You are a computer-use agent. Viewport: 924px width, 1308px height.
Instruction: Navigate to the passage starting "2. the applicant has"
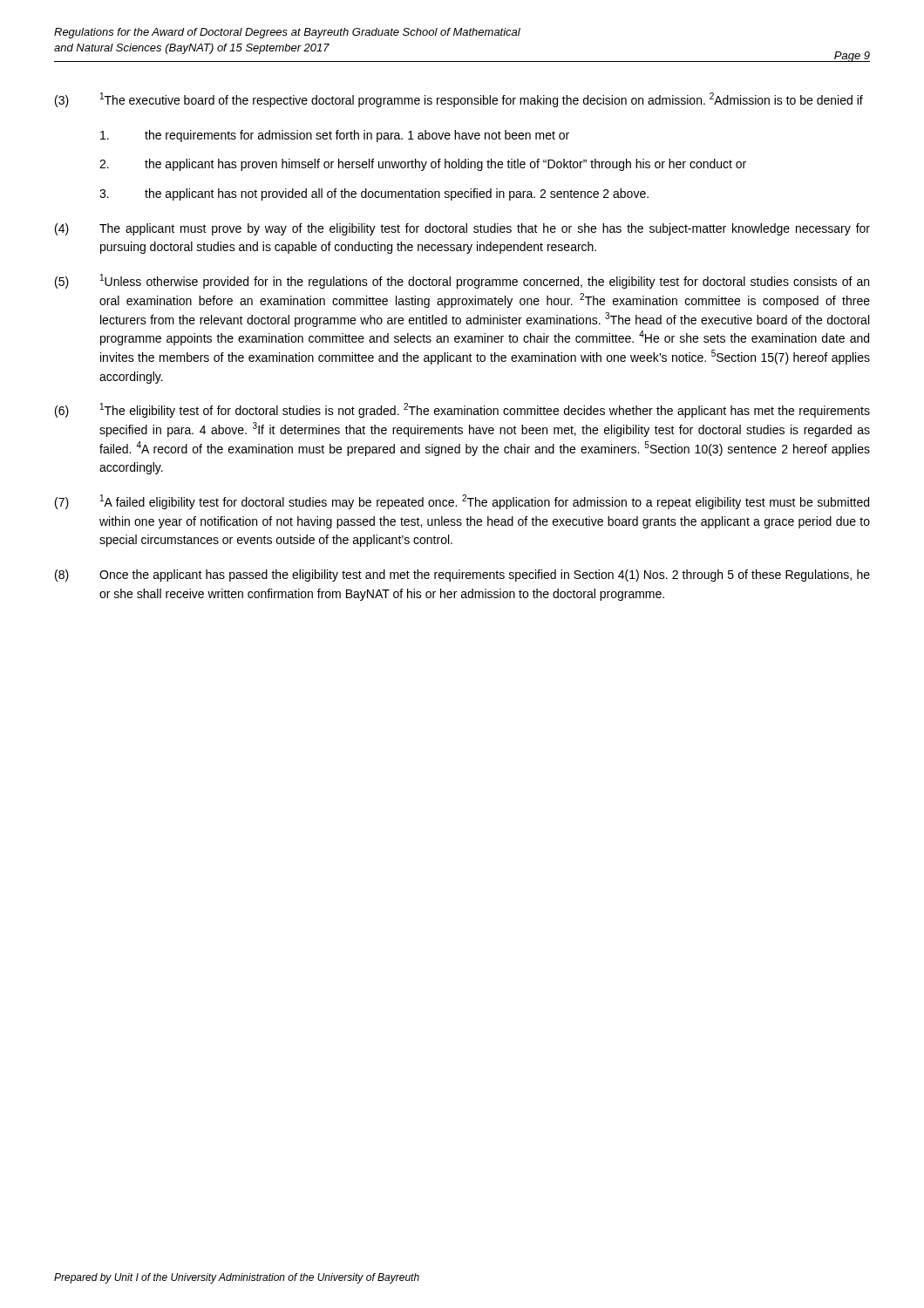pos(485,165)
